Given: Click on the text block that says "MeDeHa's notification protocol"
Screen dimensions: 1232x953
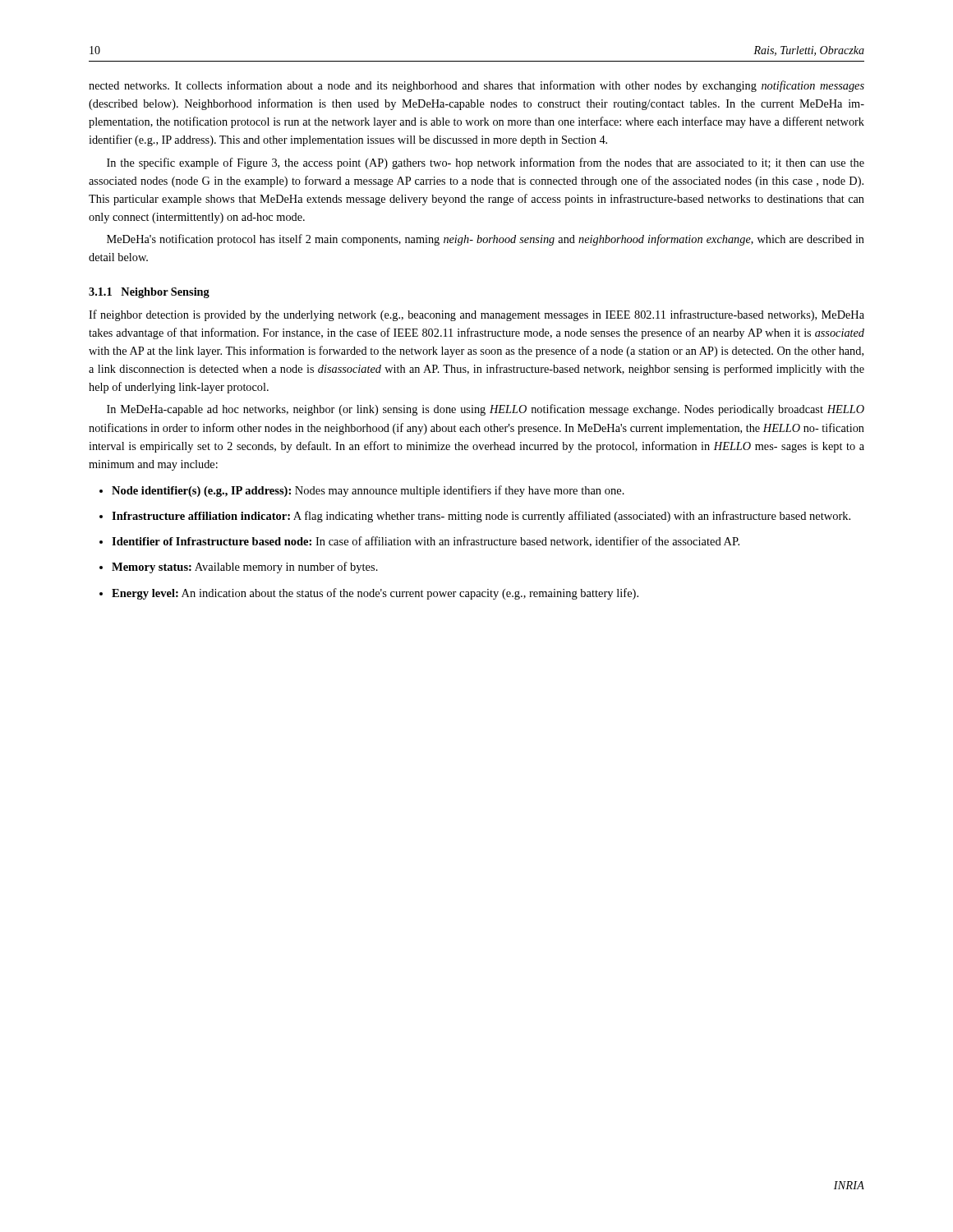Looking at the screenshot, I should [476, 248].
